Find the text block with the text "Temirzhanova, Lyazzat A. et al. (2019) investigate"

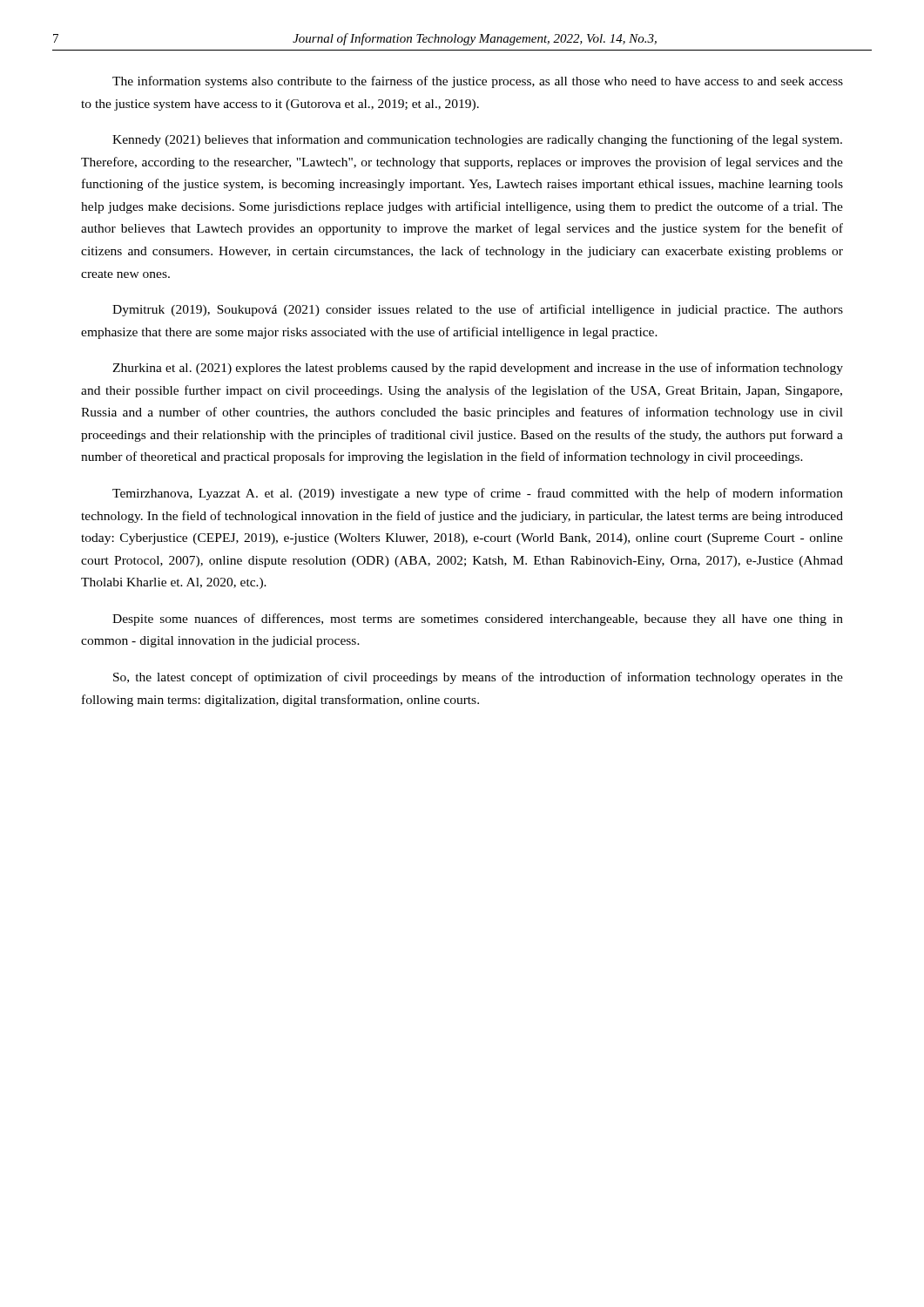tap(462, 537)
